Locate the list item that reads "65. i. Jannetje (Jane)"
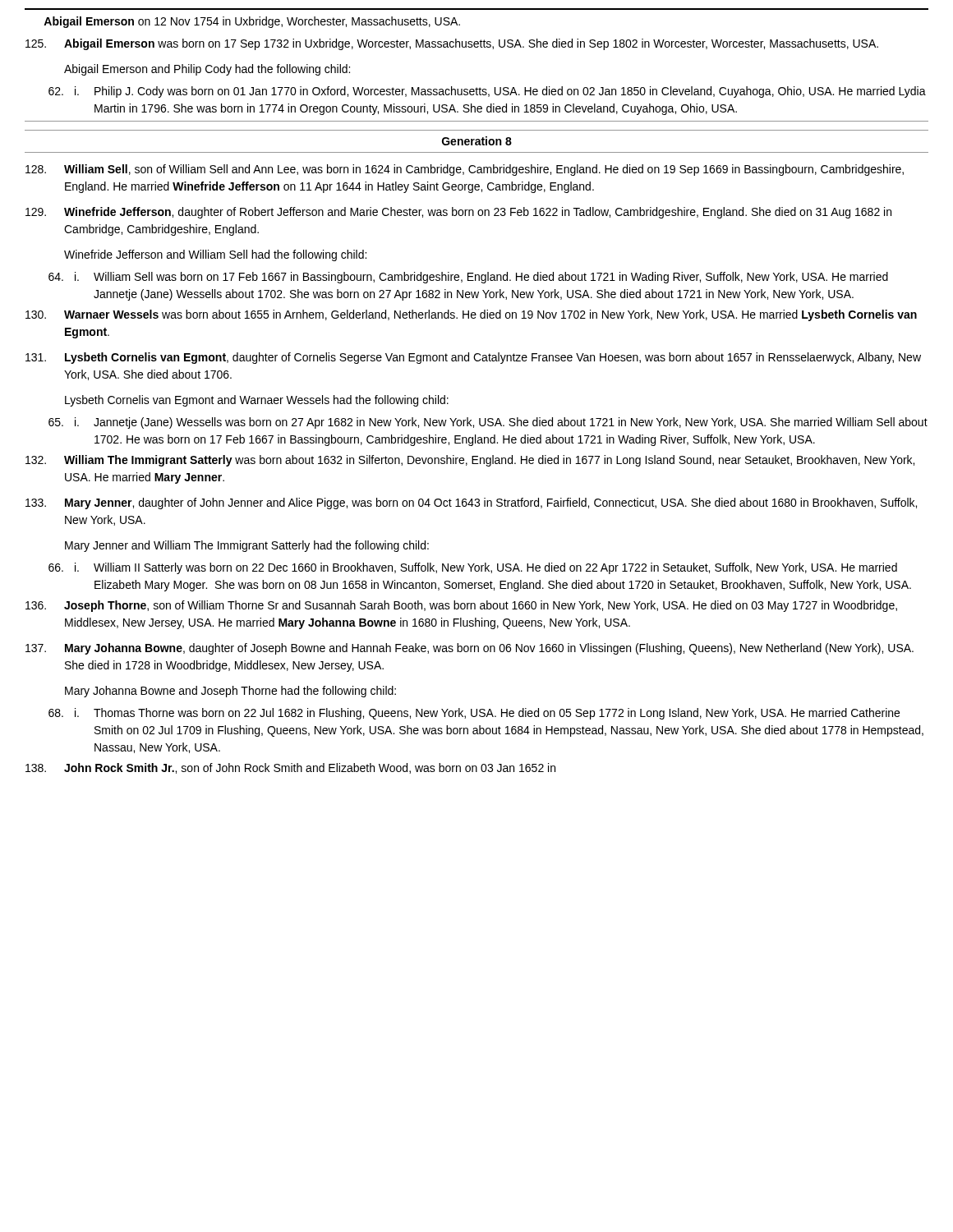 476,431
